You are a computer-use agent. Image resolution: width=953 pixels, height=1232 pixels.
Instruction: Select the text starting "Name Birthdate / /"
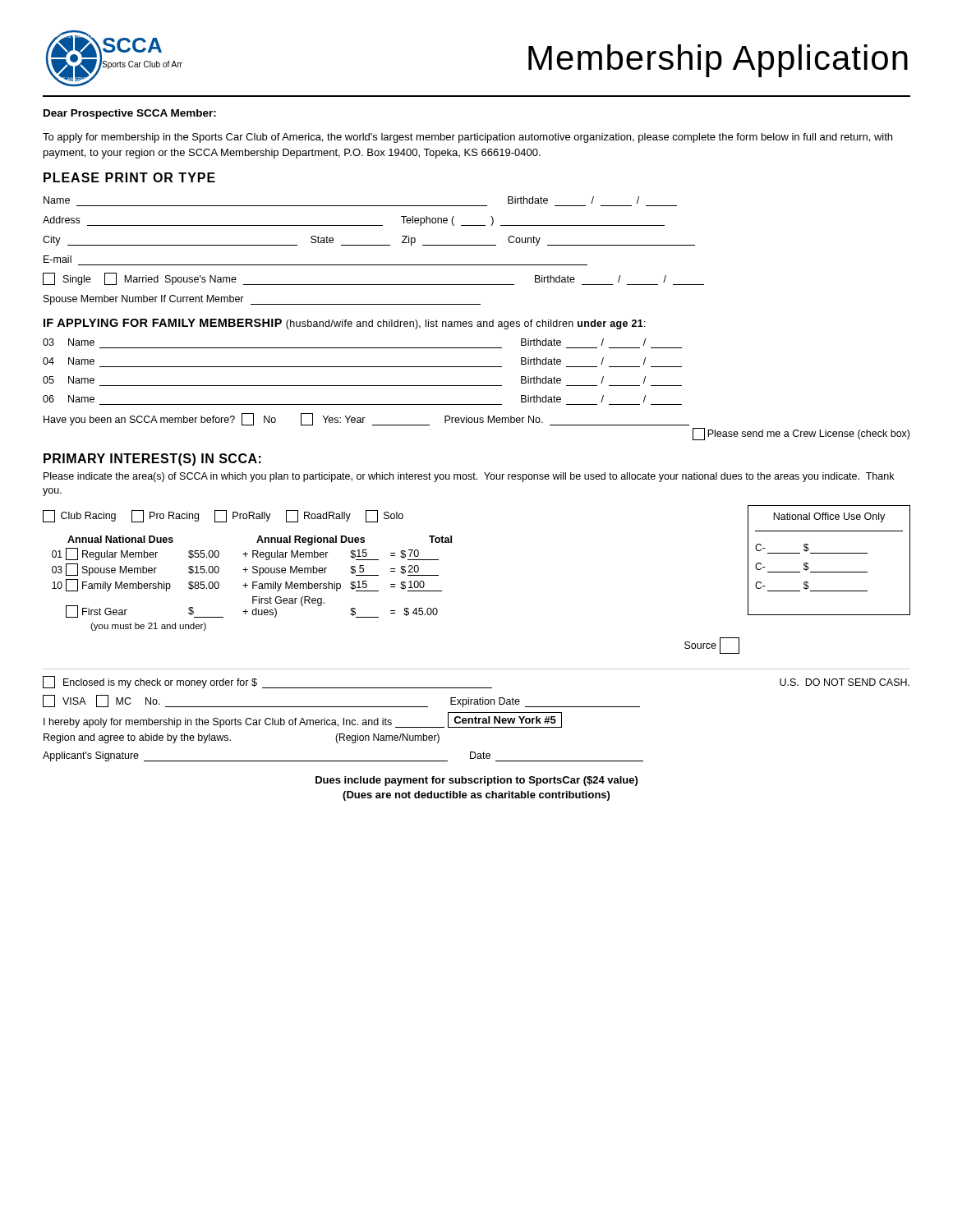(360, 199)
